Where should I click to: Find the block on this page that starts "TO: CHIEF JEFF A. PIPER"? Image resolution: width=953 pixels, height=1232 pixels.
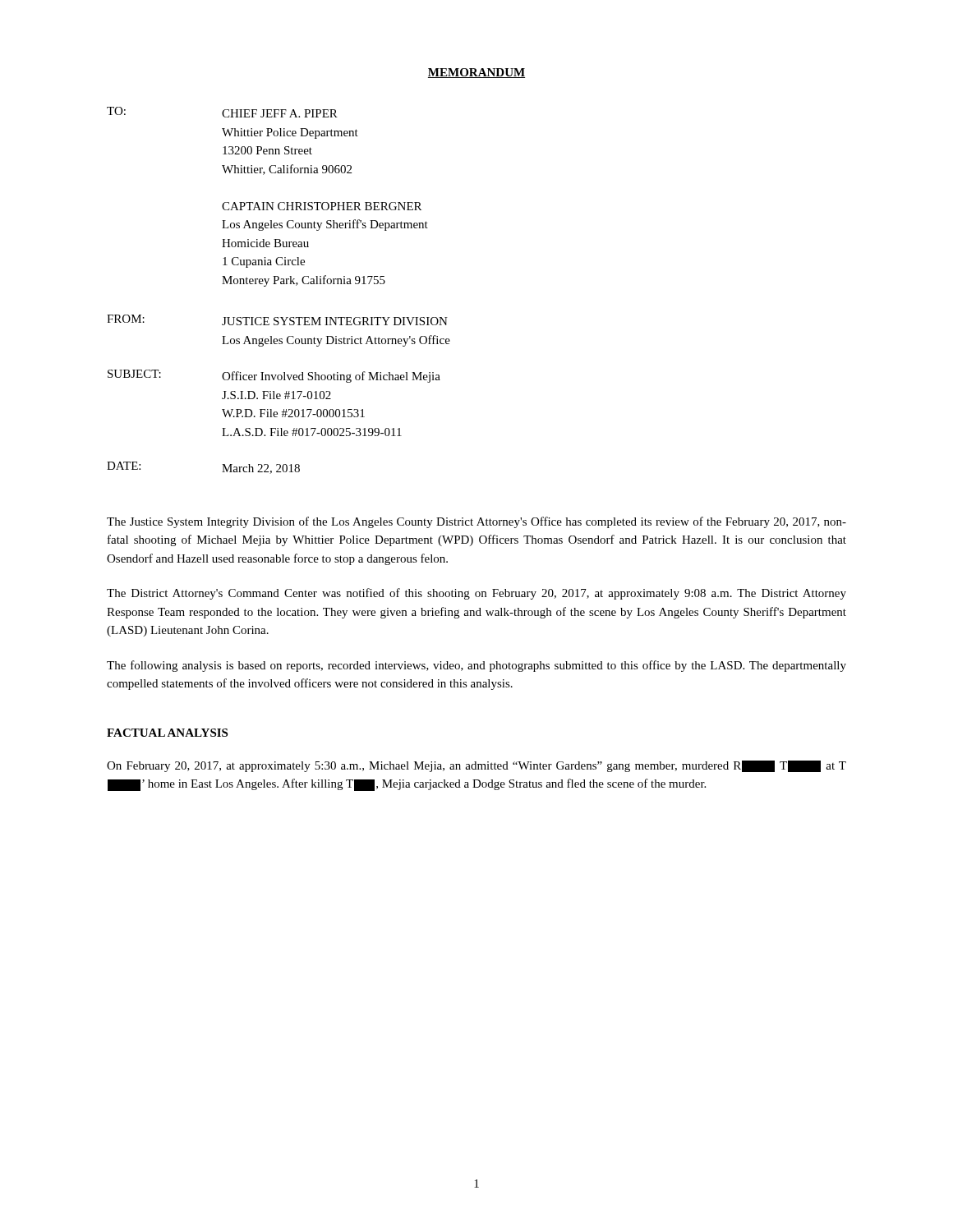[x=222, y=112]
